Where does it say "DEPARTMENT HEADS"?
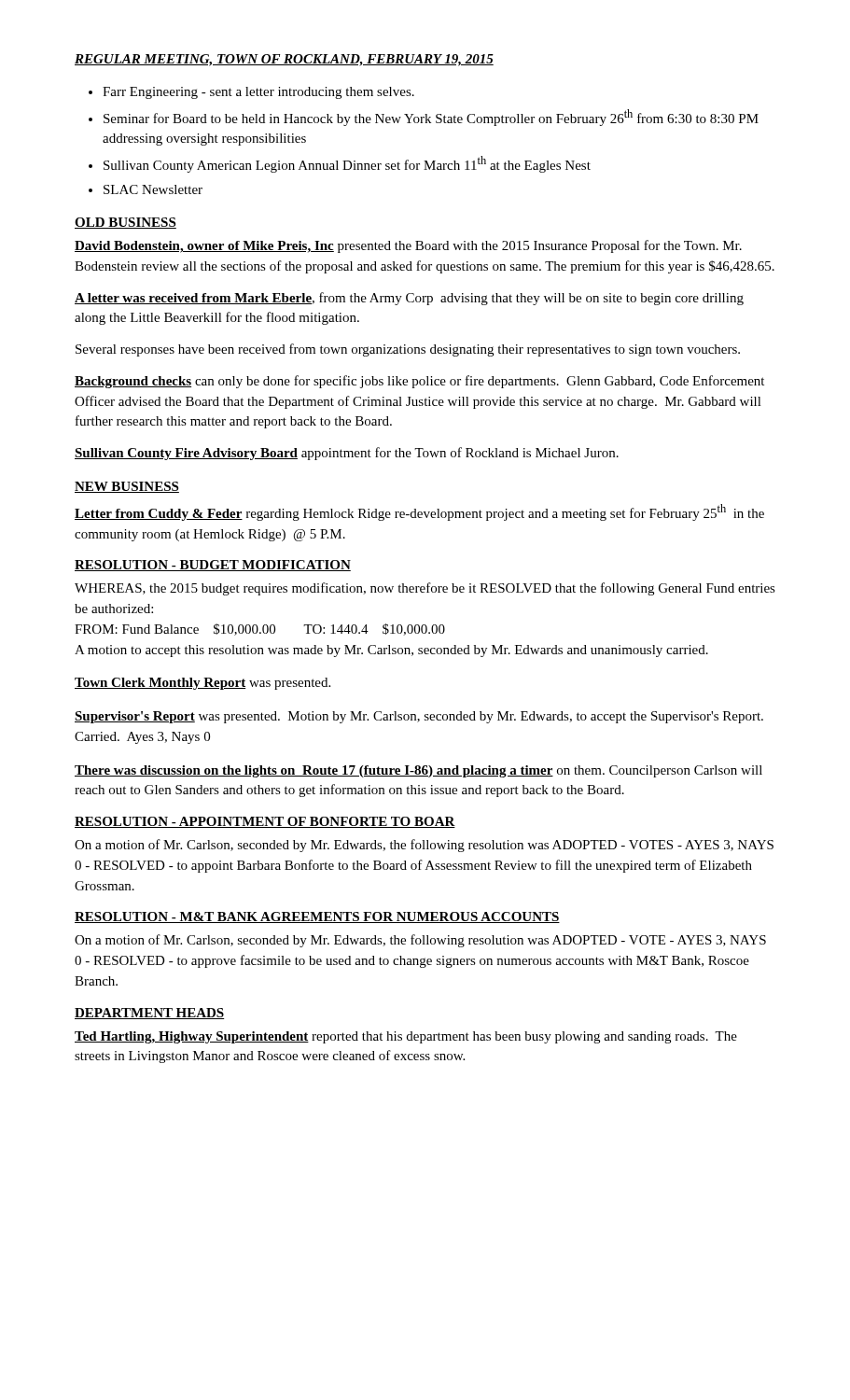Viewport: 850px width, 1400px height. click(149, 1012)
